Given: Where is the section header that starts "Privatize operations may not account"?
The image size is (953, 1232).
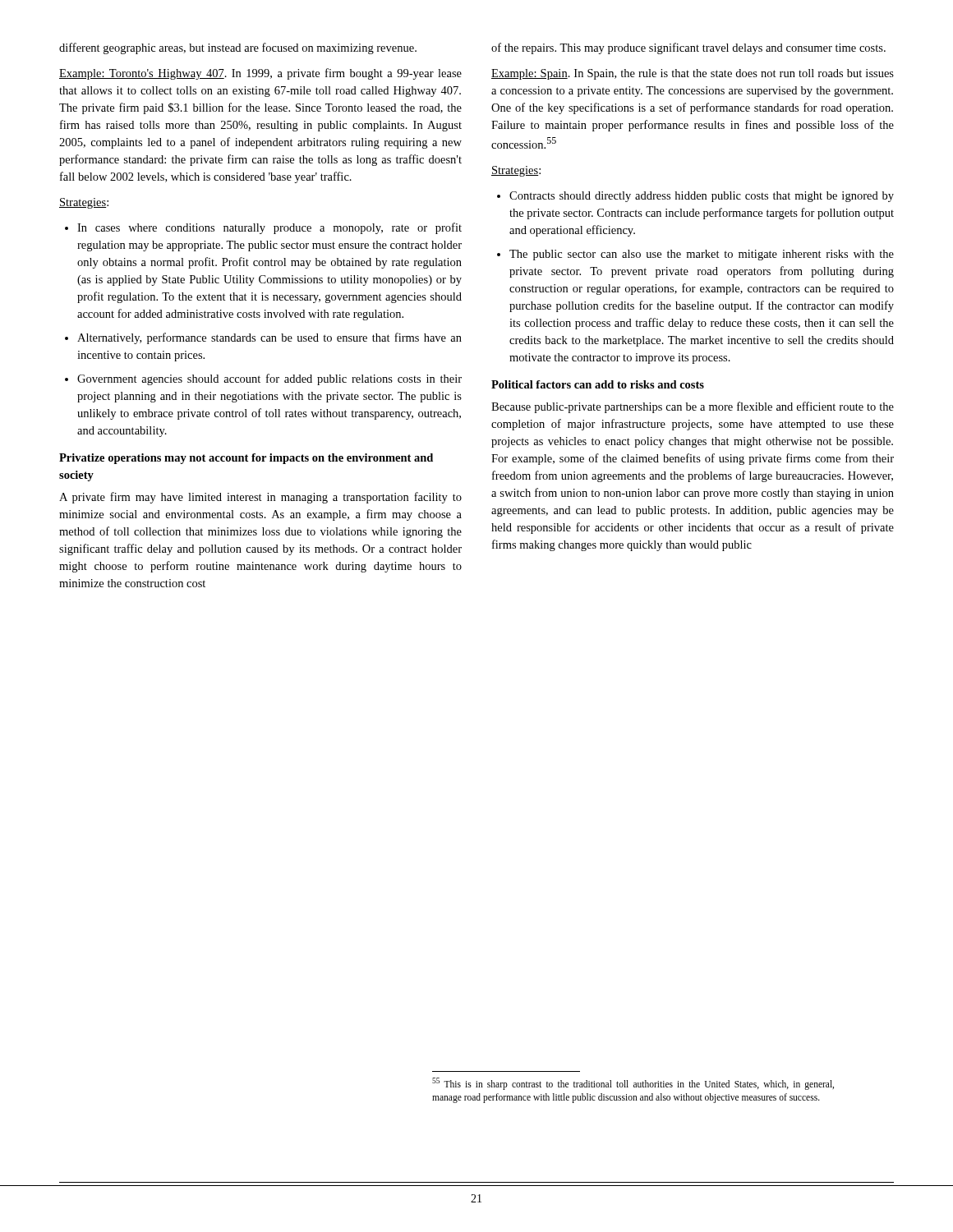Looking at the screenshot, I should [x=260, y=467].
